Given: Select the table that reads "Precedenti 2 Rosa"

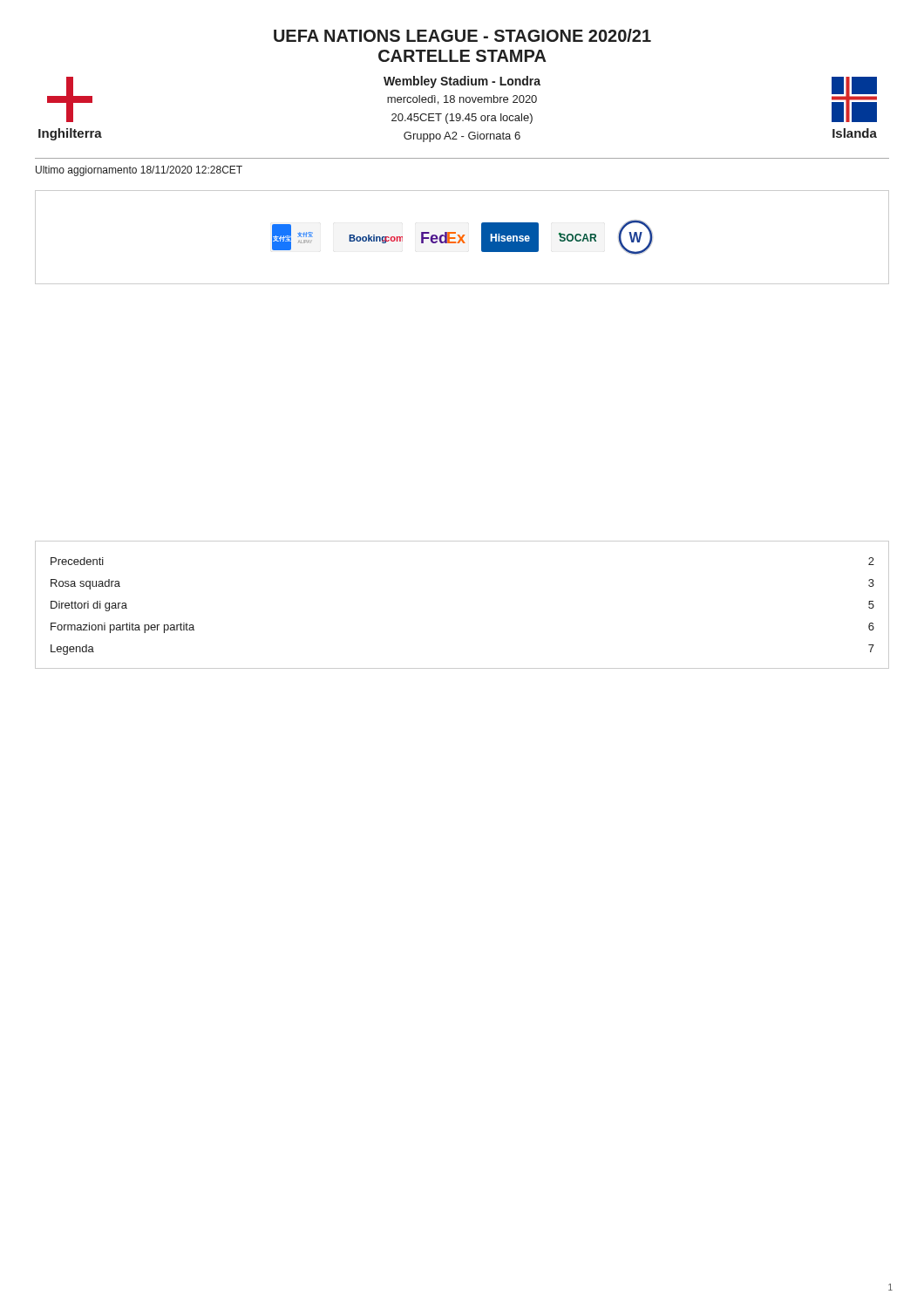Looking at the screenshot, I should 462,605.
